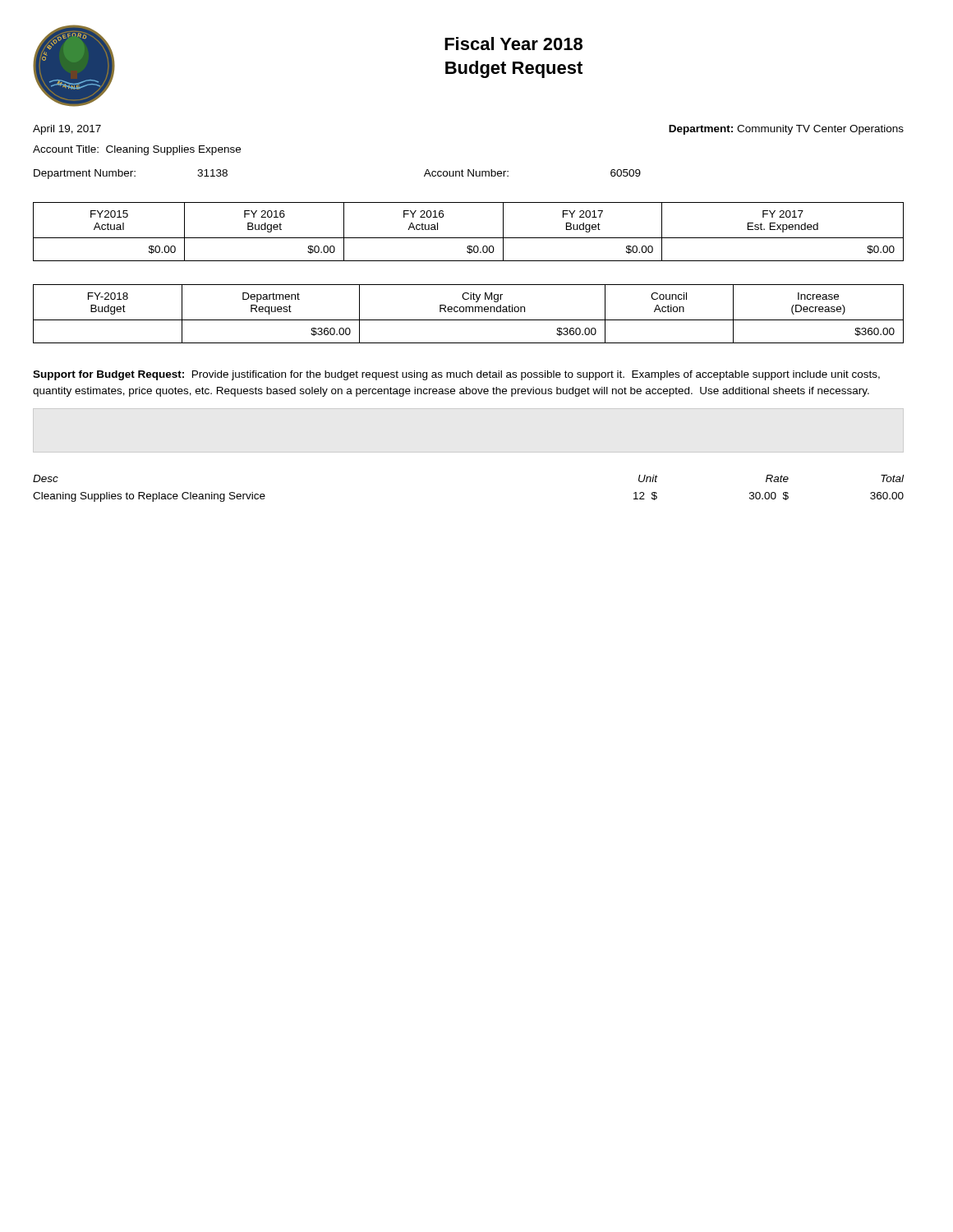The width and height of the screenshot is (953, 1232).
Task: Locate the logo
Action: click(x=78, y=67)
